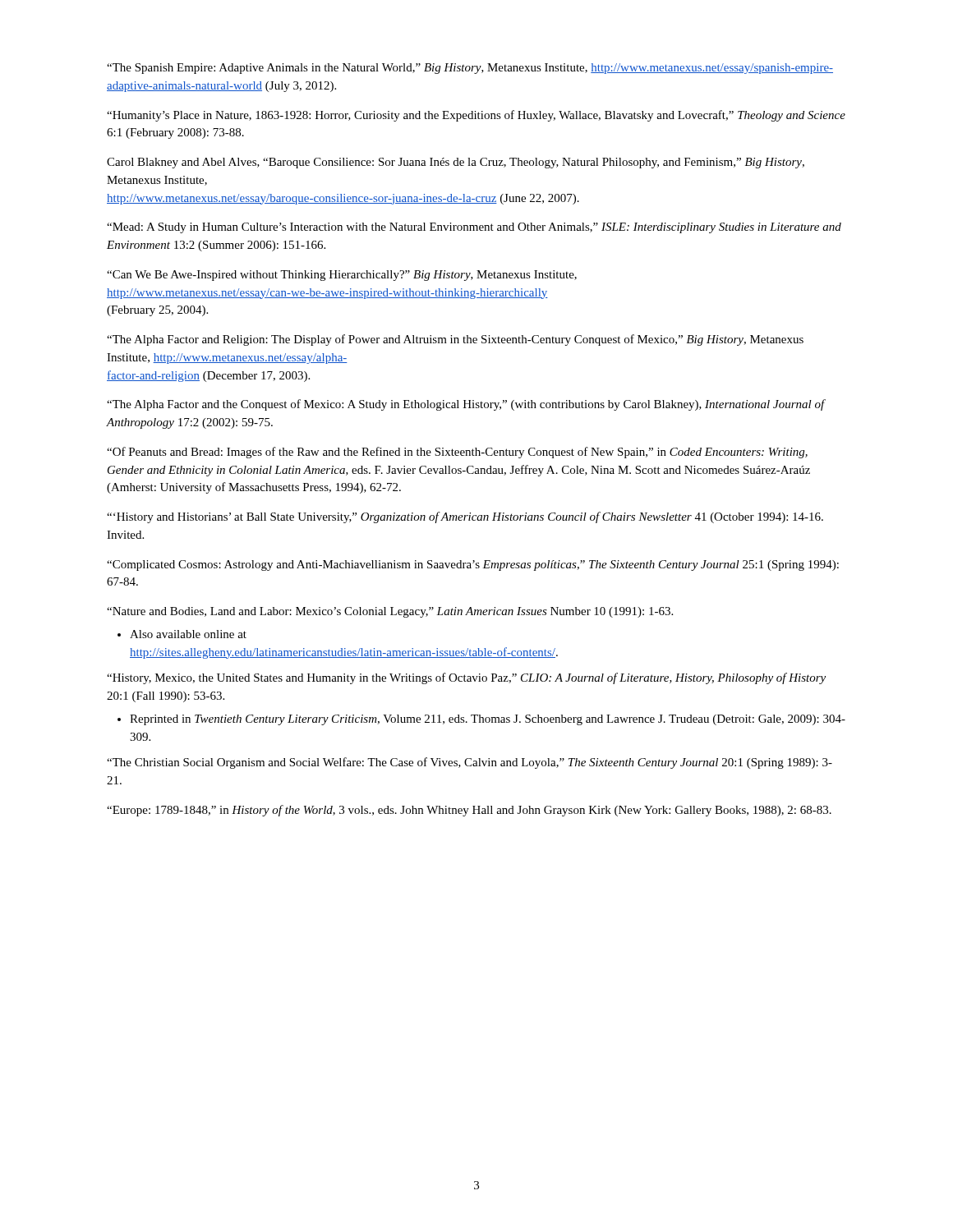Screen dimensions: 1232x953
Task: Locate the element starting "Carol Blakney and"
Action: pos(456,163)
